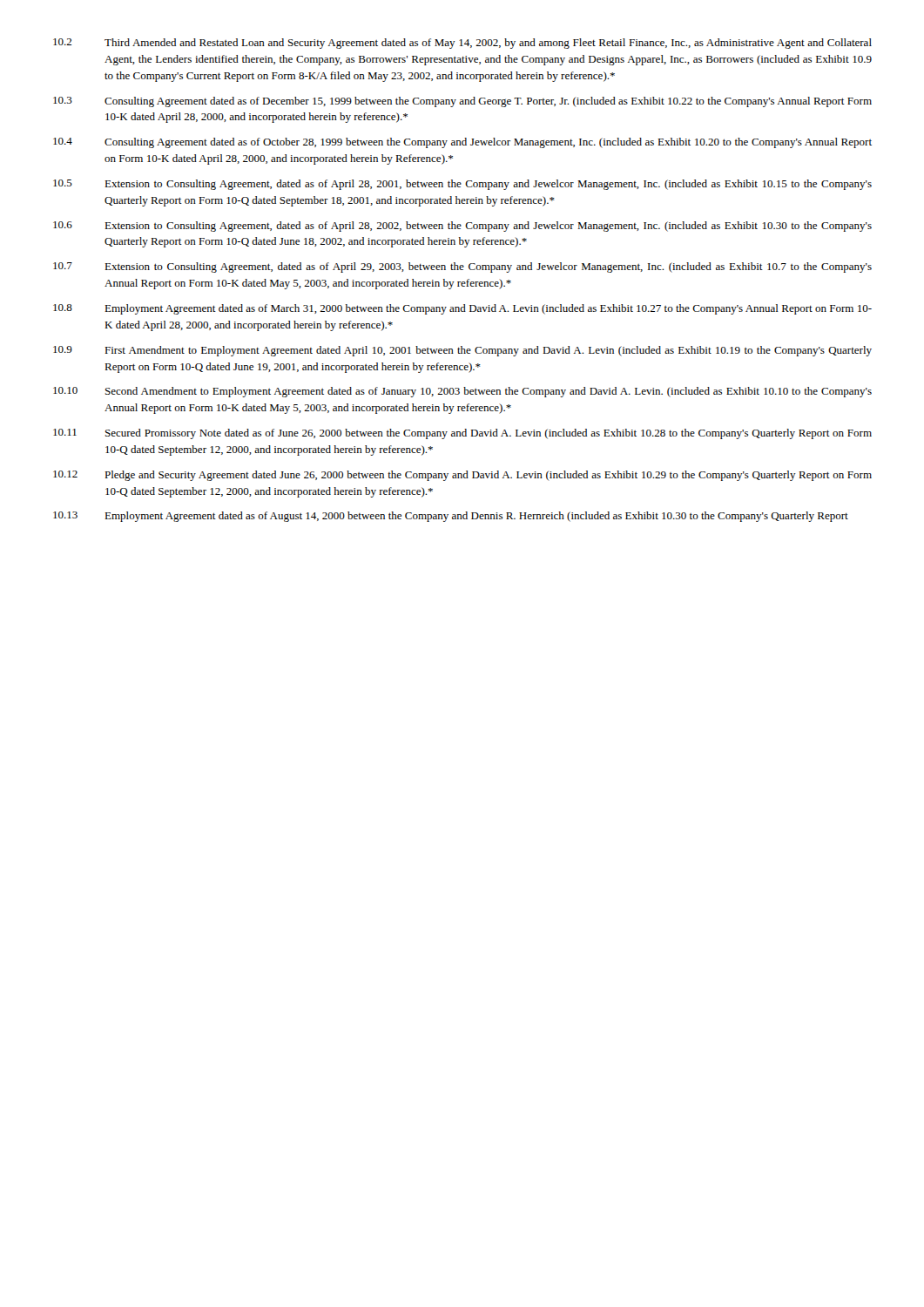
Task: Click the passage that begins "10.11 Secured Promissory"
Action: [x=462, y=442]
